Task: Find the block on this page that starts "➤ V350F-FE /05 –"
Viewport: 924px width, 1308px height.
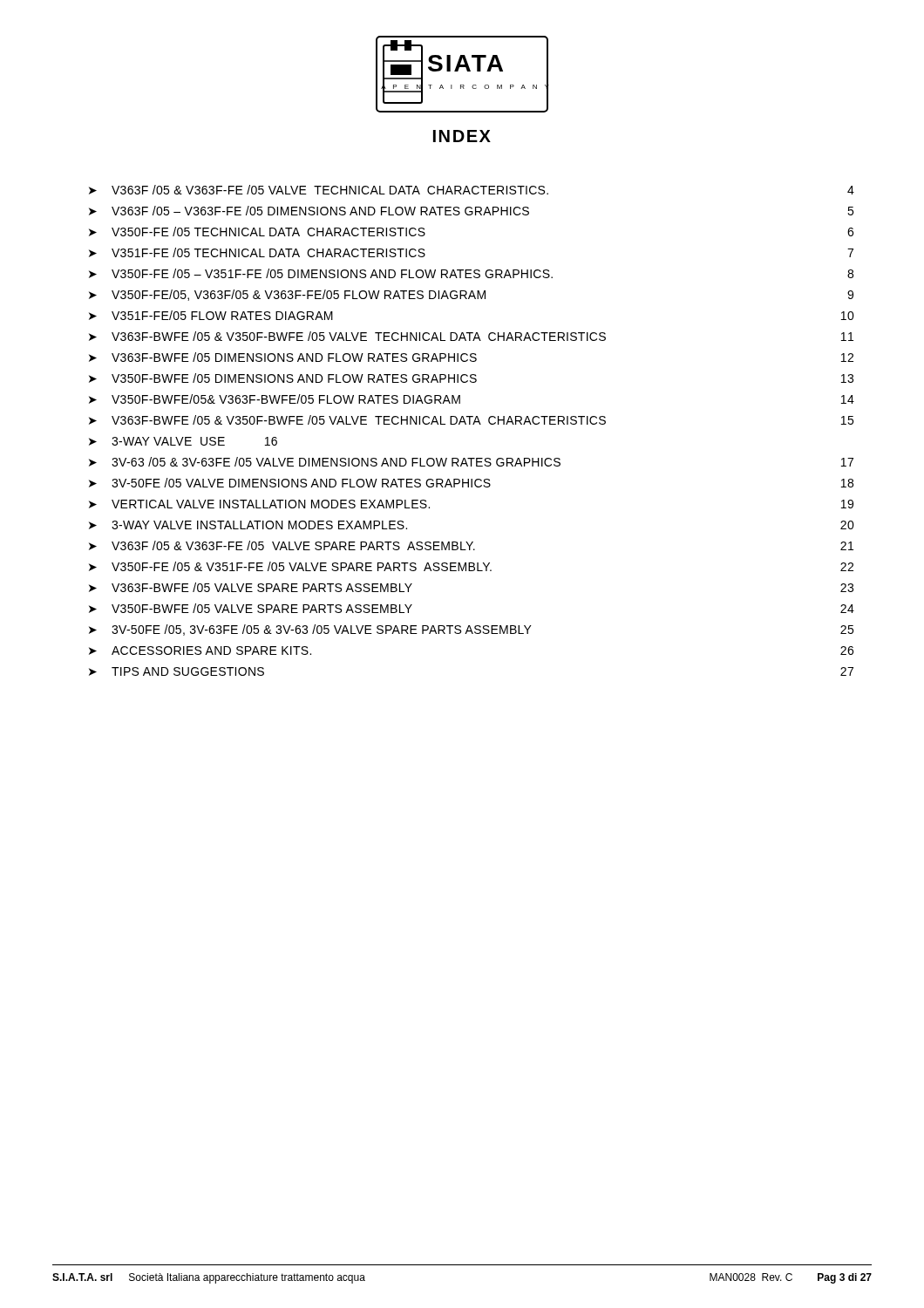Action: click(471, 274)
